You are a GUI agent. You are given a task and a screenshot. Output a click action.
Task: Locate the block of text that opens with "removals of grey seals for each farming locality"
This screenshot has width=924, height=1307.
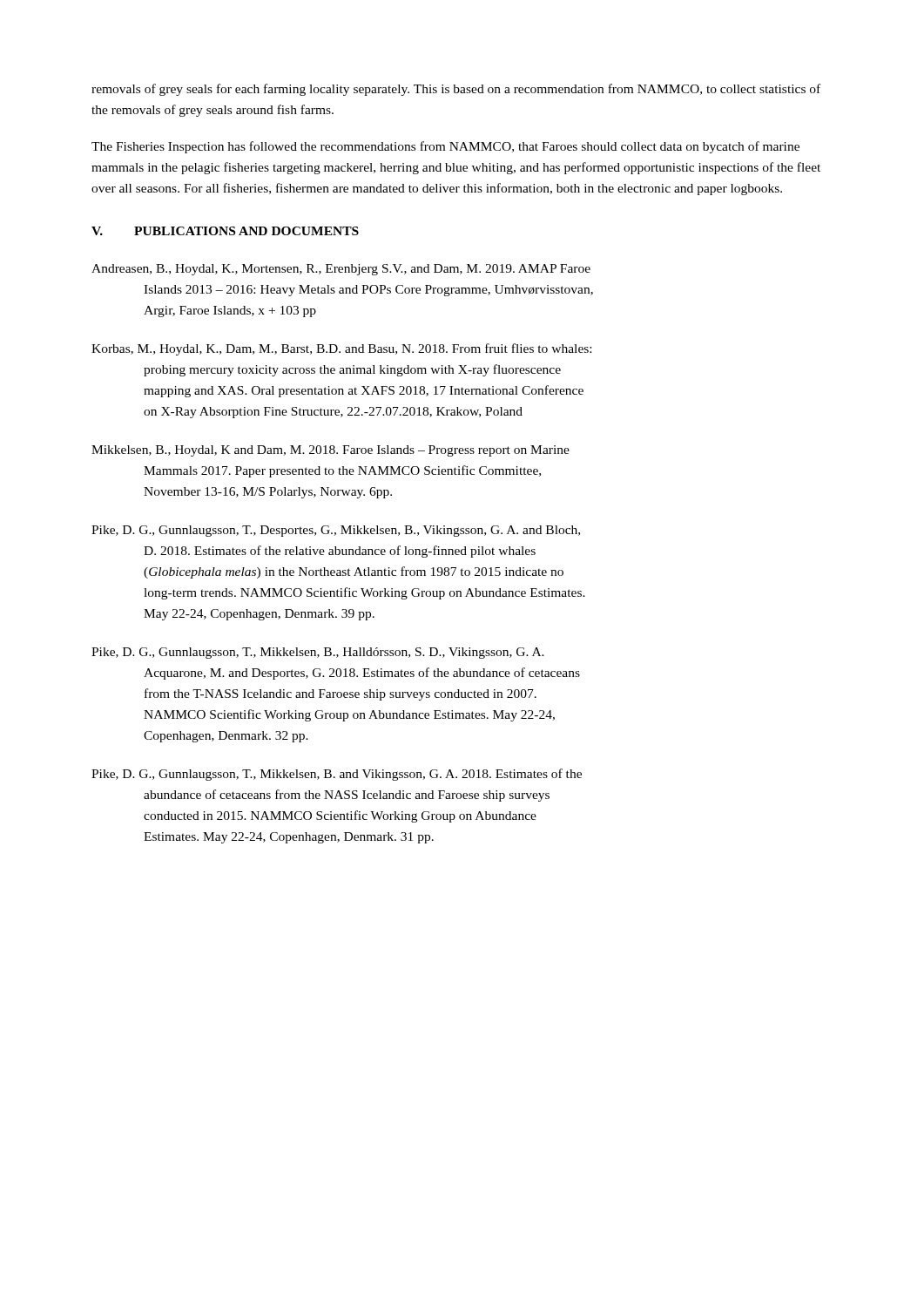click(x=456, y=99)
